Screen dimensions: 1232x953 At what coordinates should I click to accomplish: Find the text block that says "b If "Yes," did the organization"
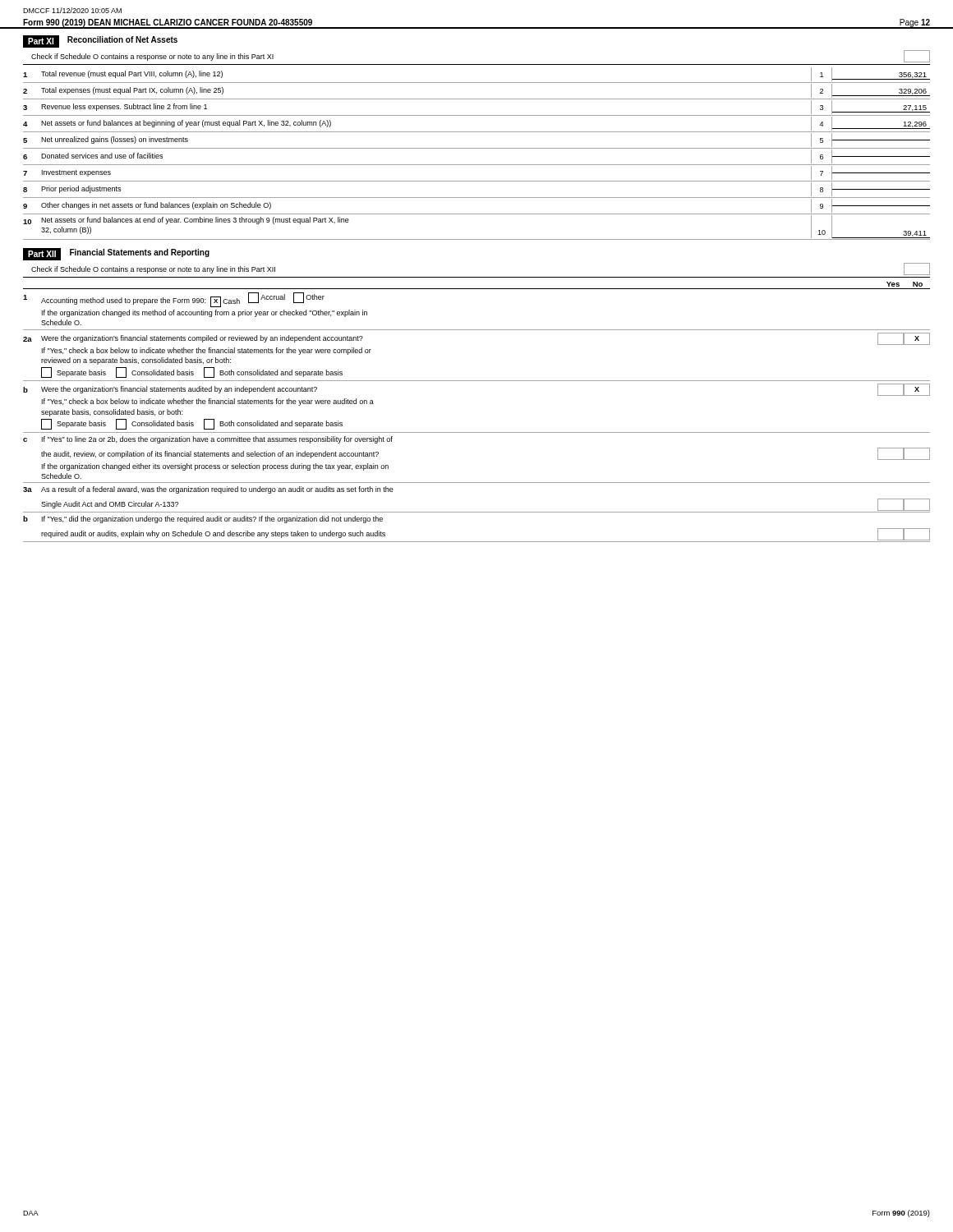203,519
